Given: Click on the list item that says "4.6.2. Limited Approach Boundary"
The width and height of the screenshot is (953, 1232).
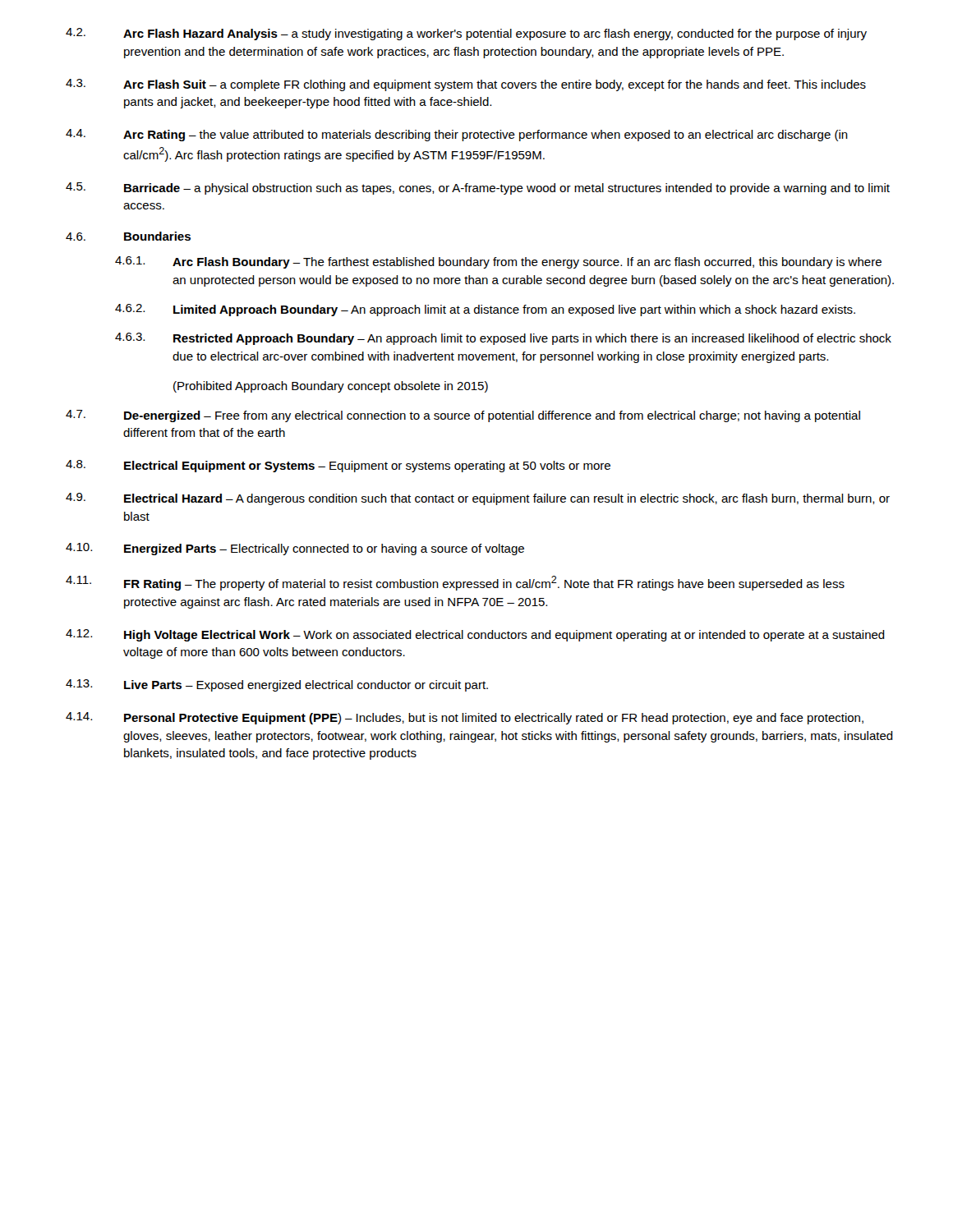Looking at the screenshot, I should point(505,309).
